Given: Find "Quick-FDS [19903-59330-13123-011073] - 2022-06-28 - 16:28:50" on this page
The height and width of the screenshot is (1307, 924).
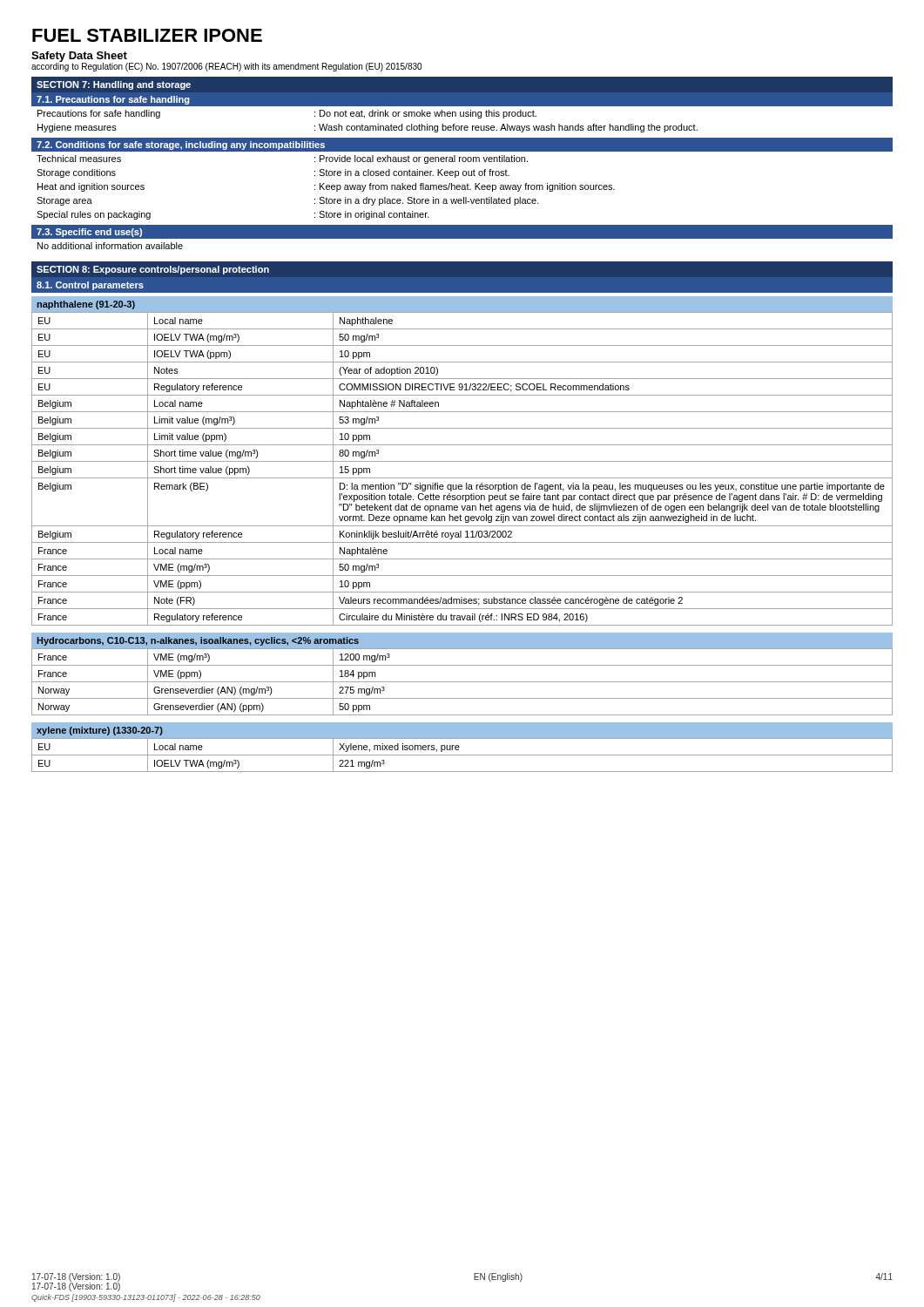Looking at the screenshot, I should [146, 1297].
